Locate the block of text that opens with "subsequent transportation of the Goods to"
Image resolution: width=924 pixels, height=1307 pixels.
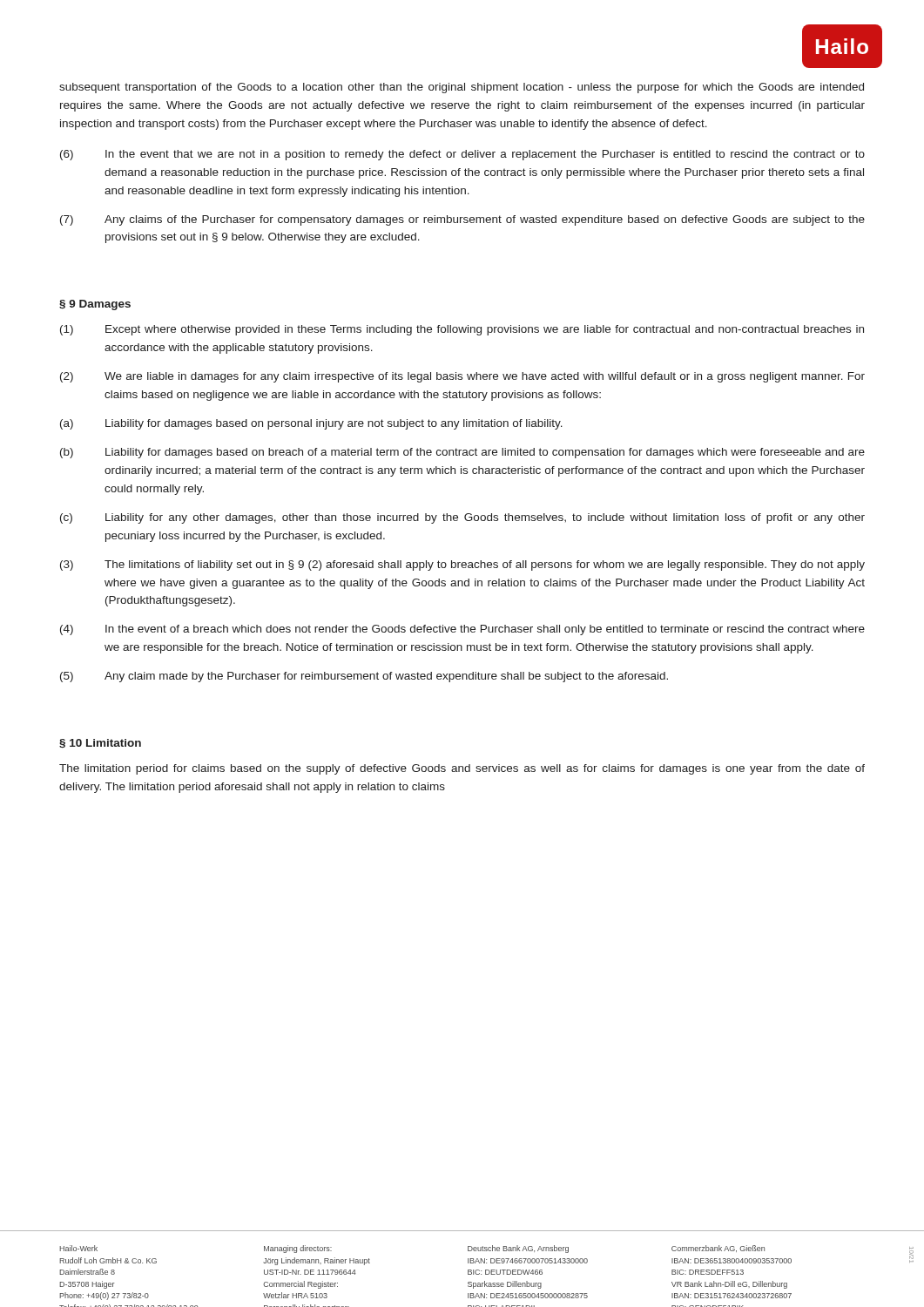coord(462,105)
